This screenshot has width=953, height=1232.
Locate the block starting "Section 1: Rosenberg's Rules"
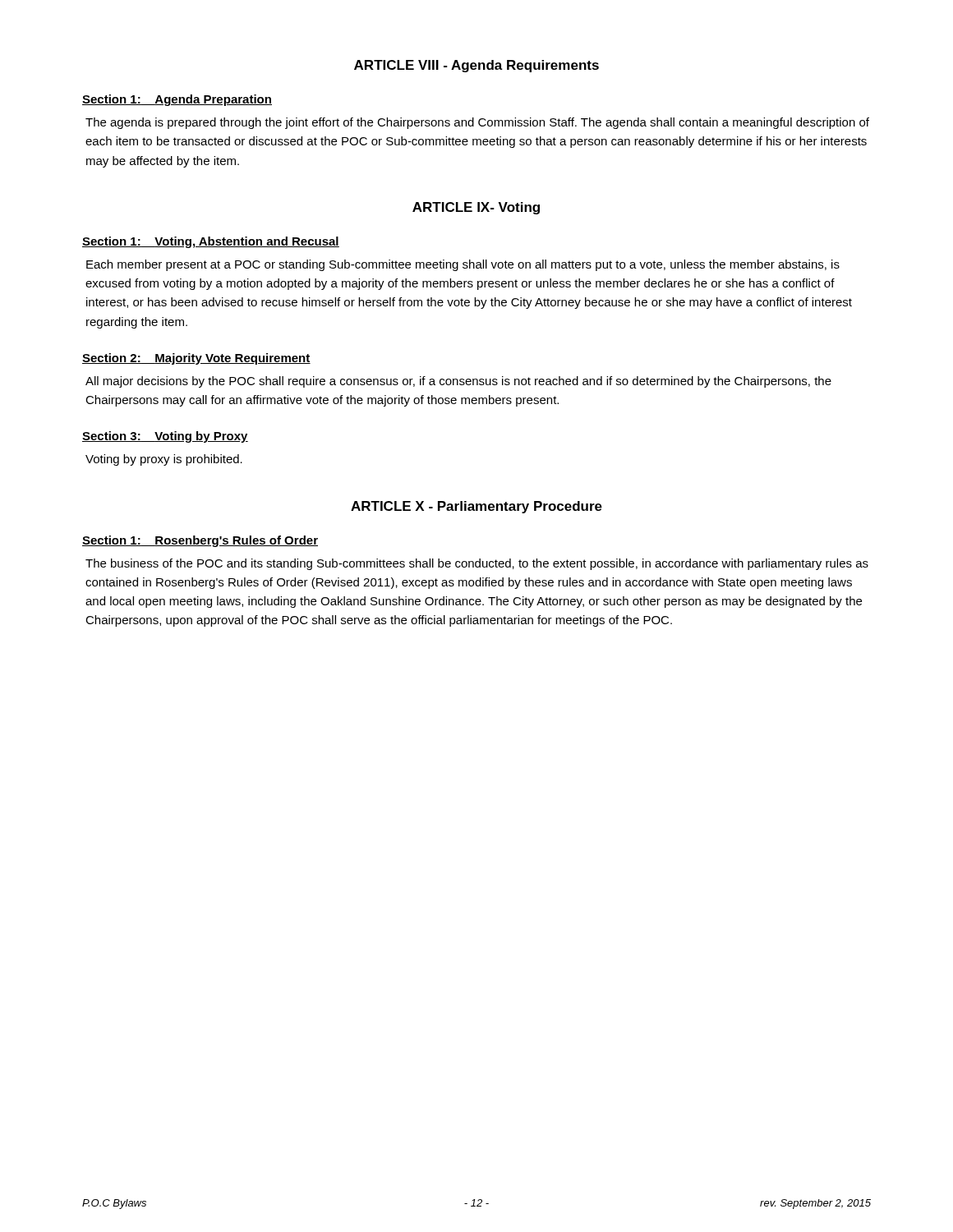tap(200, 540)
